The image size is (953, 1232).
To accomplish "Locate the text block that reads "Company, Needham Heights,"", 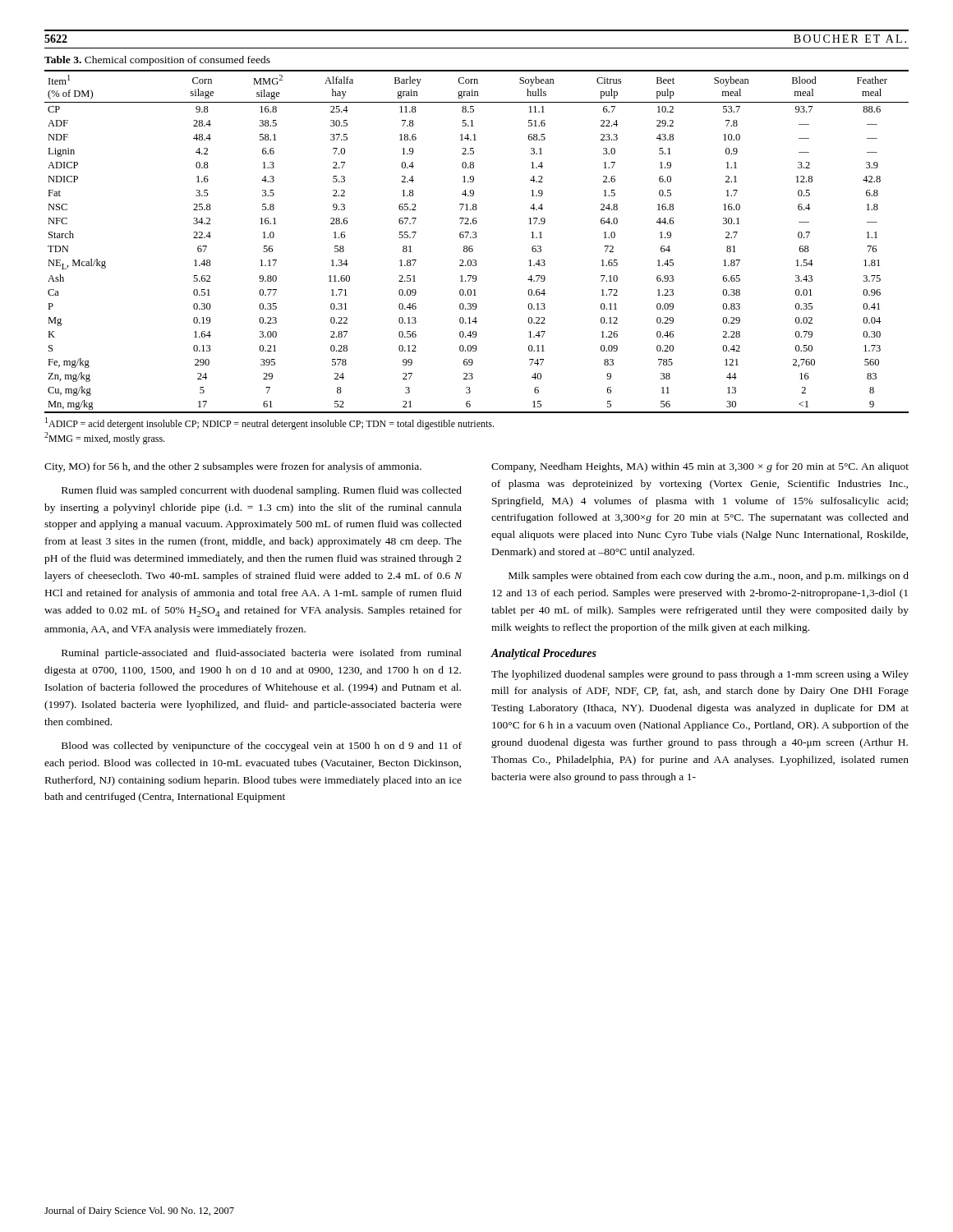I will click(700, 547).
